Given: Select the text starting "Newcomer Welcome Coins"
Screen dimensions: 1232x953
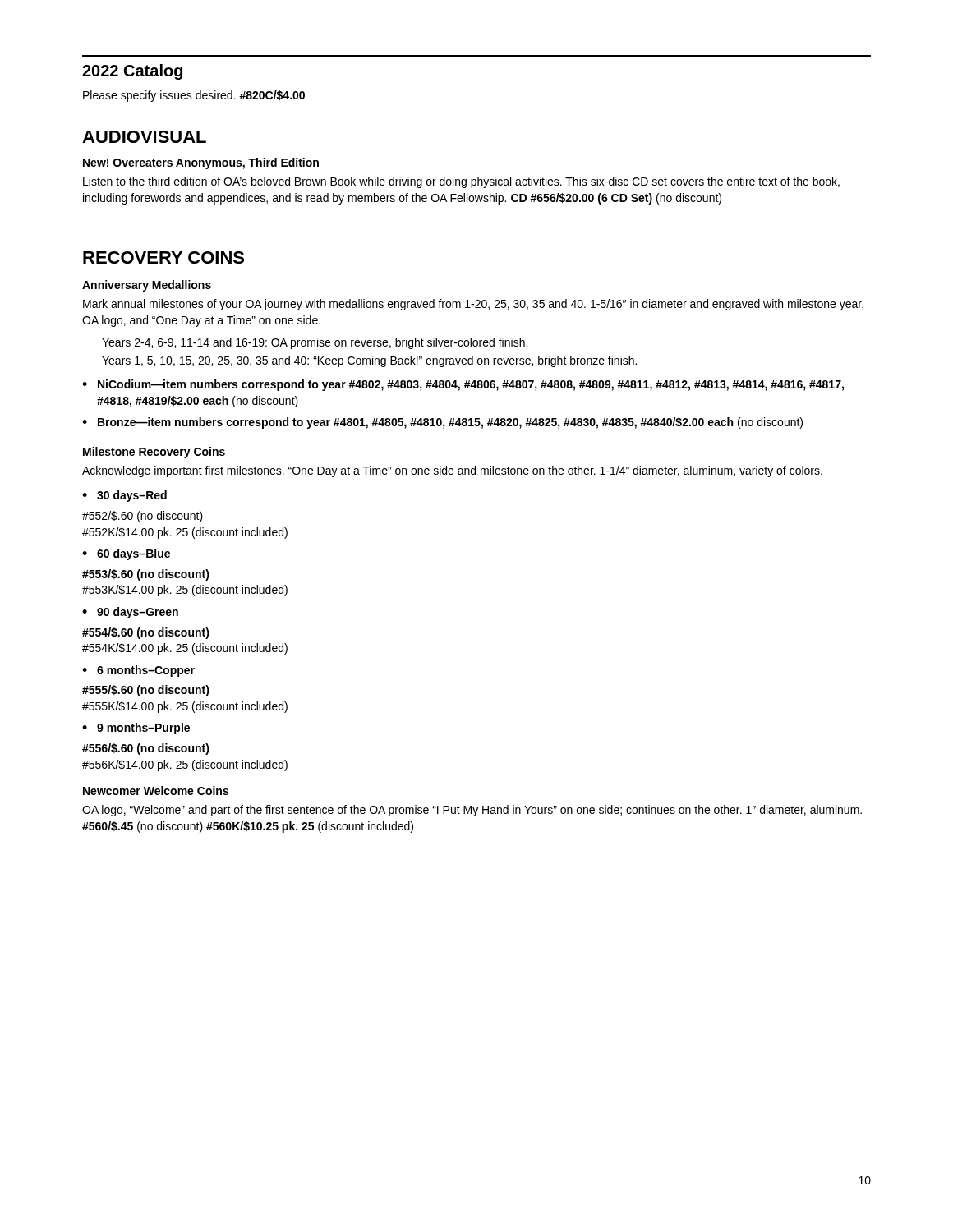Looking at the screenshot, I should point(156,791).
